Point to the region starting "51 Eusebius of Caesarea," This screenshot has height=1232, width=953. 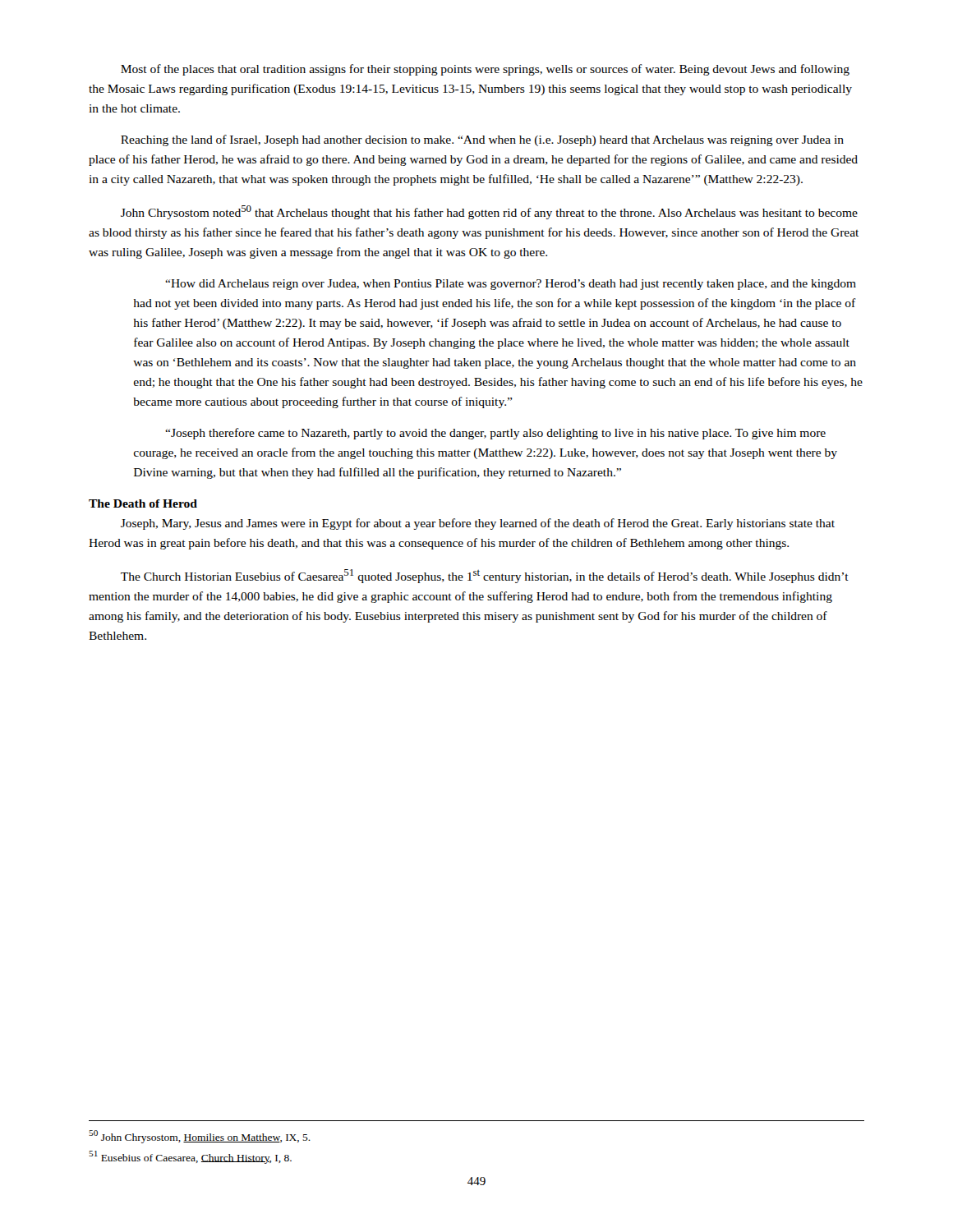(191, 1155)
